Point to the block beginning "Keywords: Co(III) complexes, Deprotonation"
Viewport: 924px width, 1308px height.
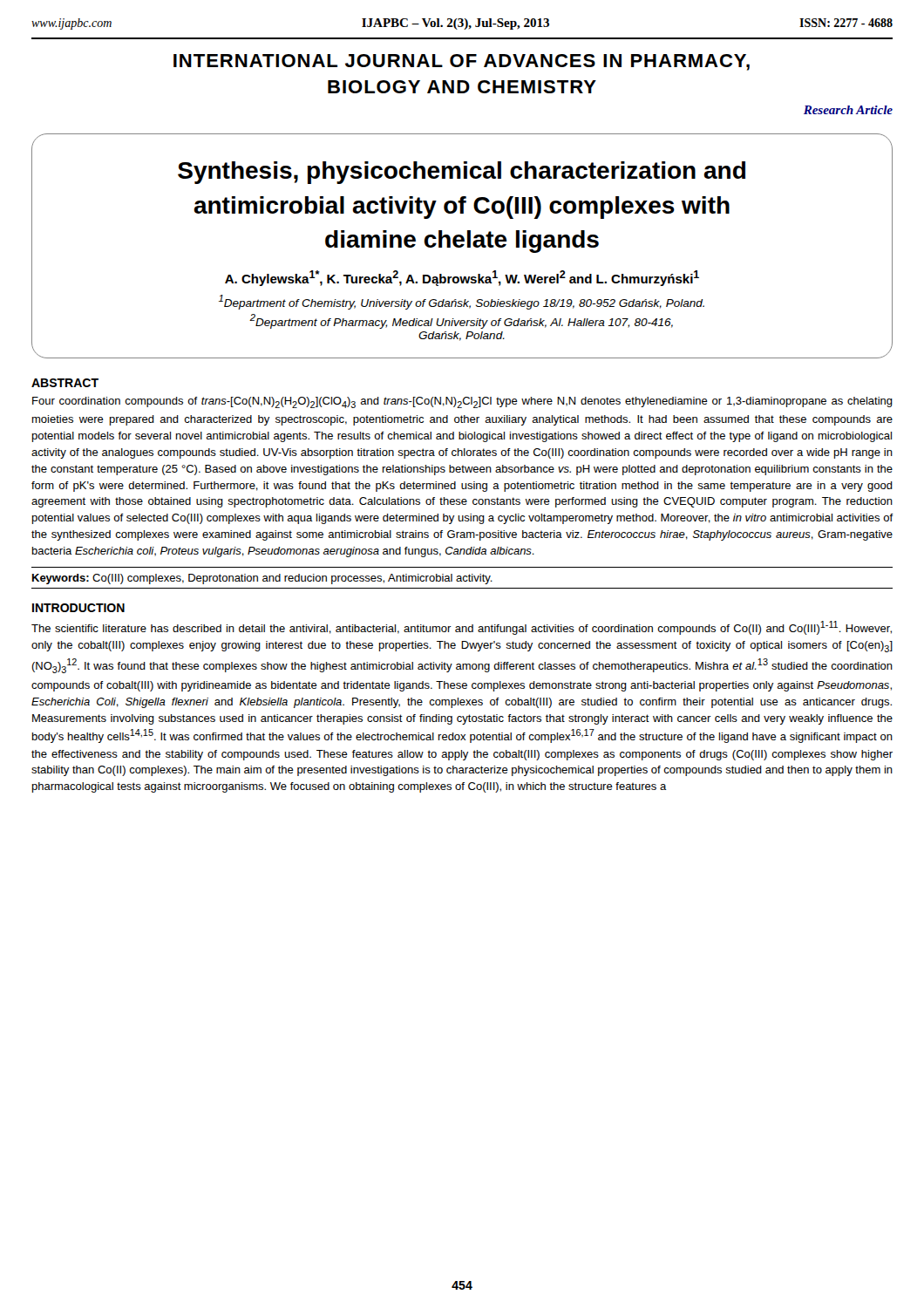[262, 577]
